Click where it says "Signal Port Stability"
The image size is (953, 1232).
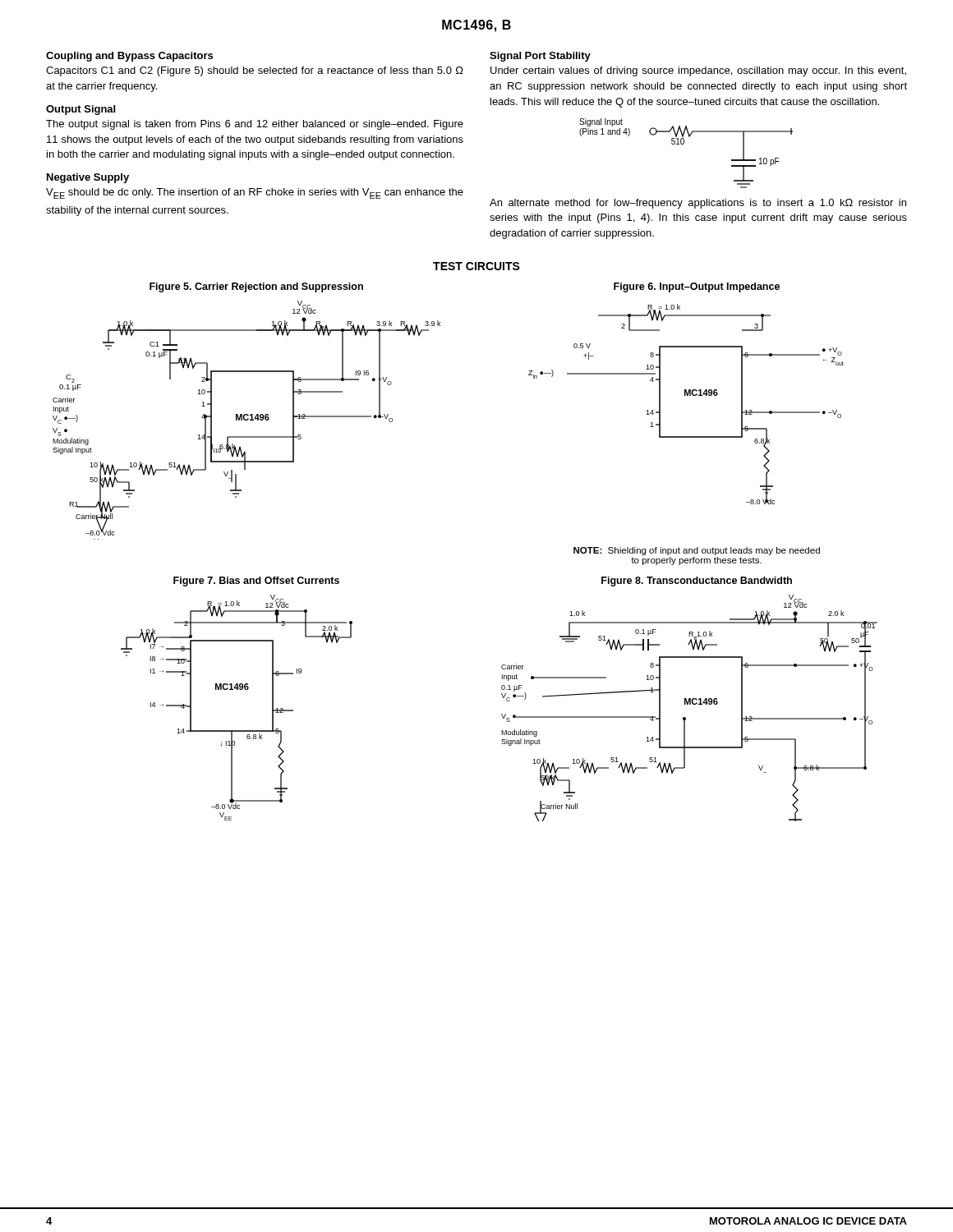click(x=540, y=55)
